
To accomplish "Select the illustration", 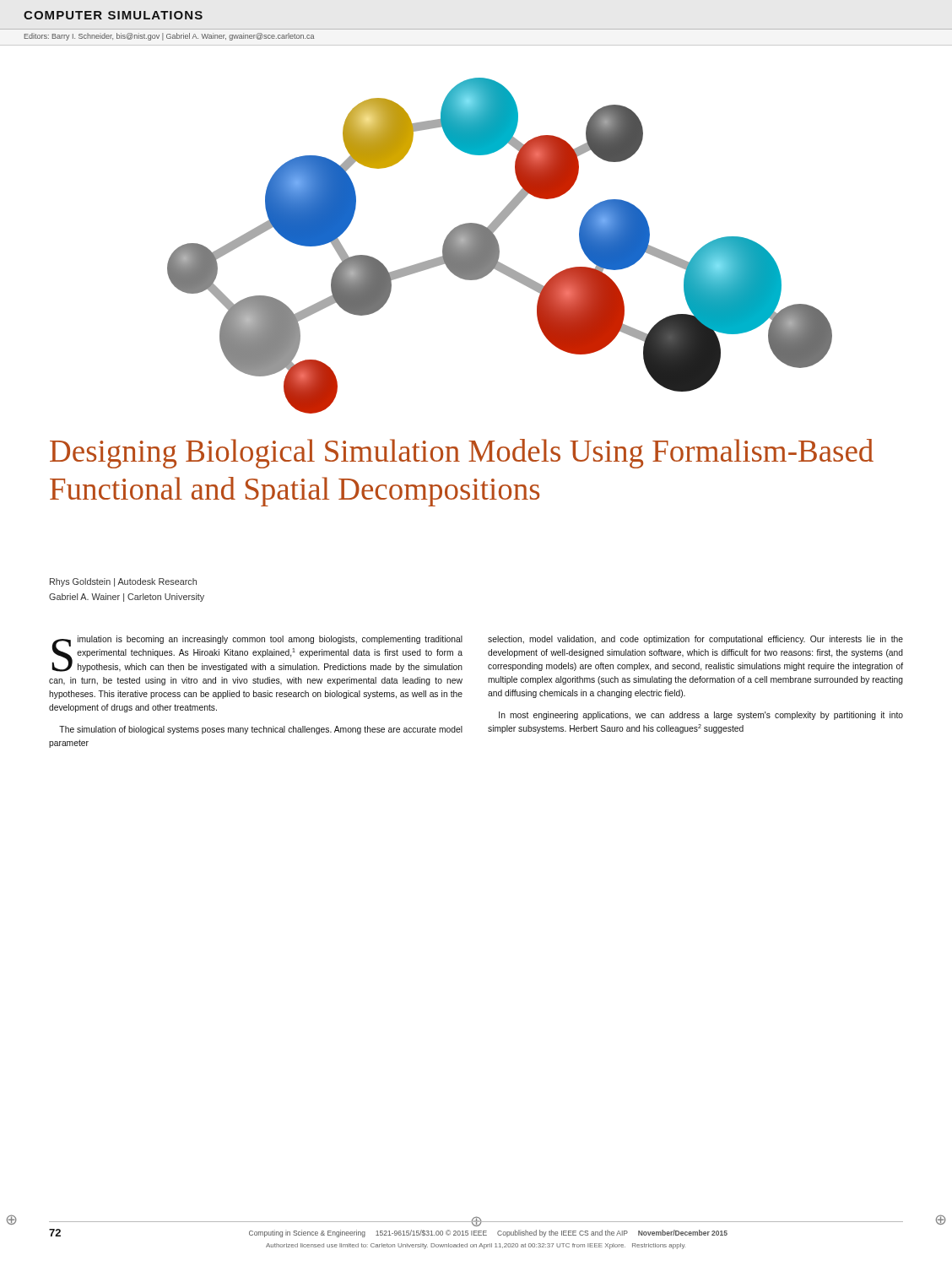I will click(476, 231).
